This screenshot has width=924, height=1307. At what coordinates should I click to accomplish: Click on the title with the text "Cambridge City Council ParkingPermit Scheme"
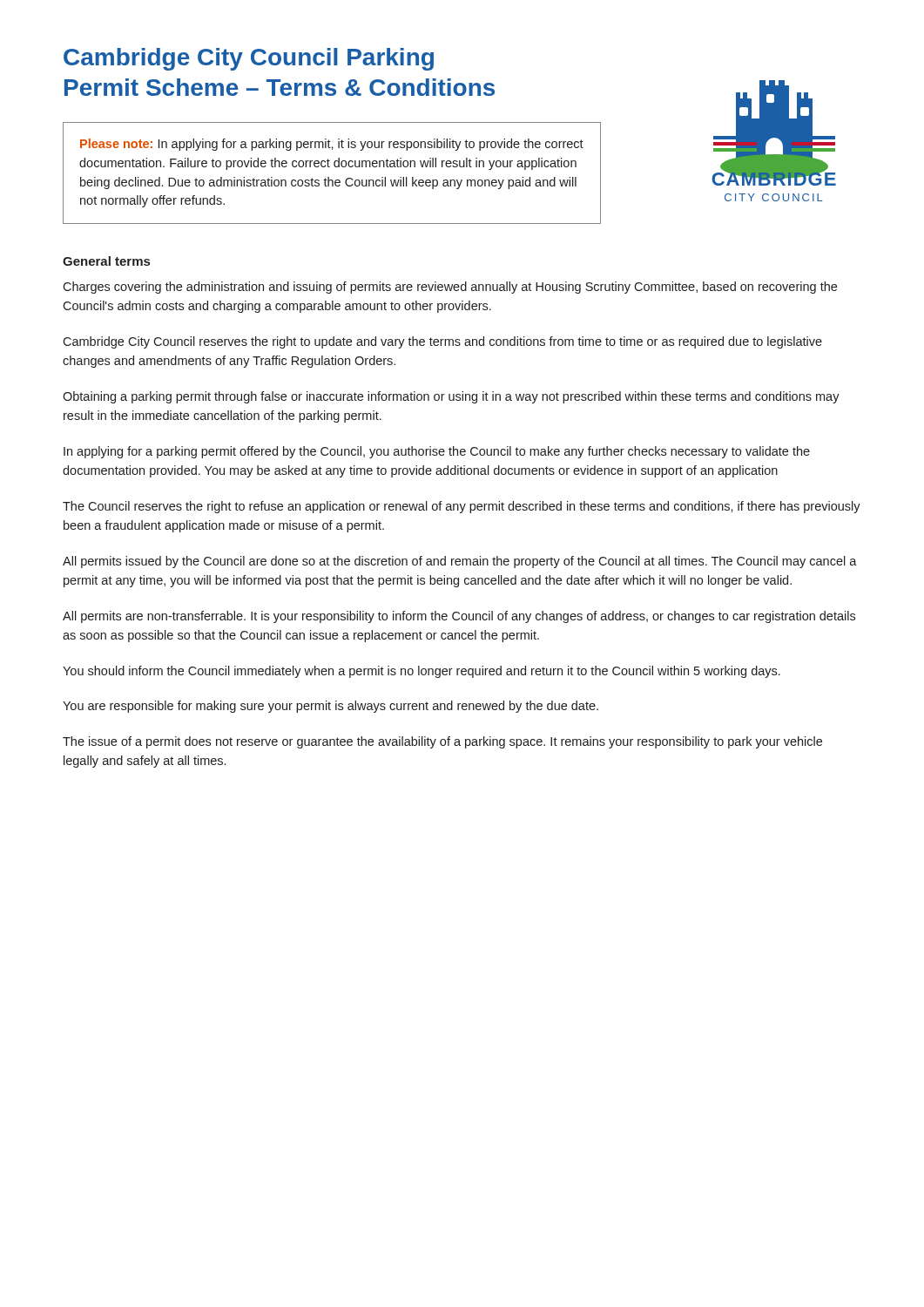[279, 72]
